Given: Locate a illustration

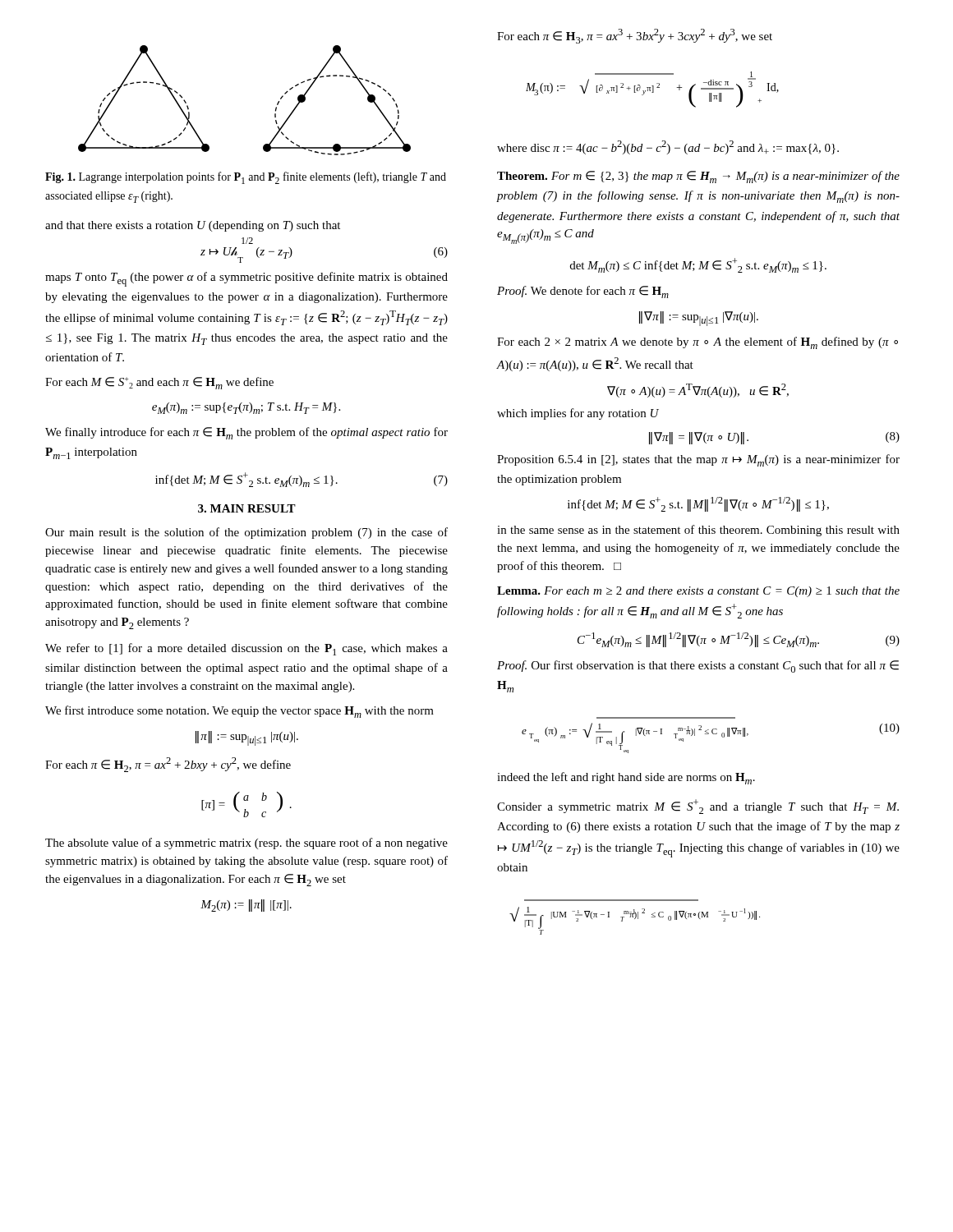Looking at the screenshot, I should point(246,94).
